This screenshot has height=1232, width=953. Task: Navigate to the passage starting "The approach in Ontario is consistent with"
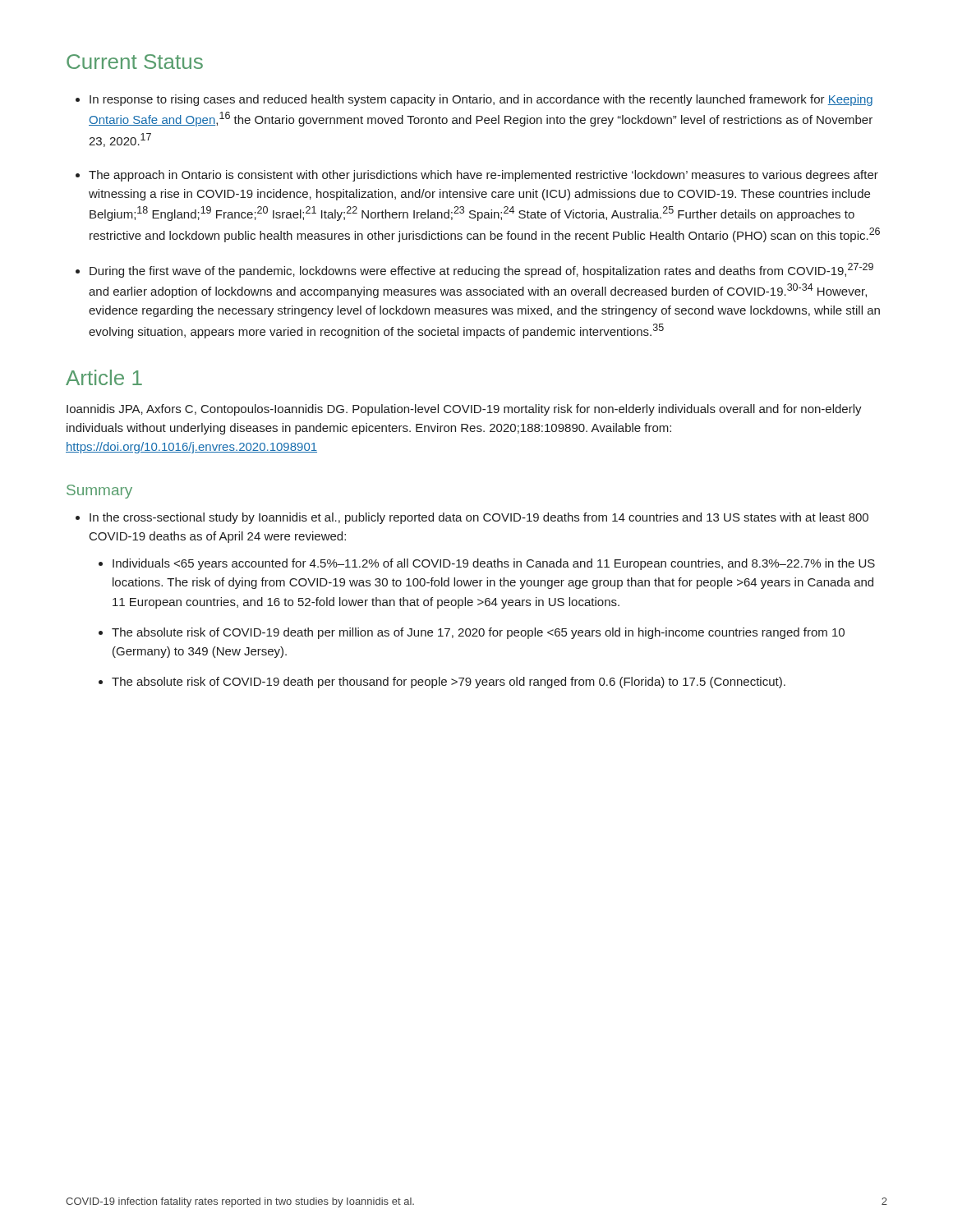[485, 205]
